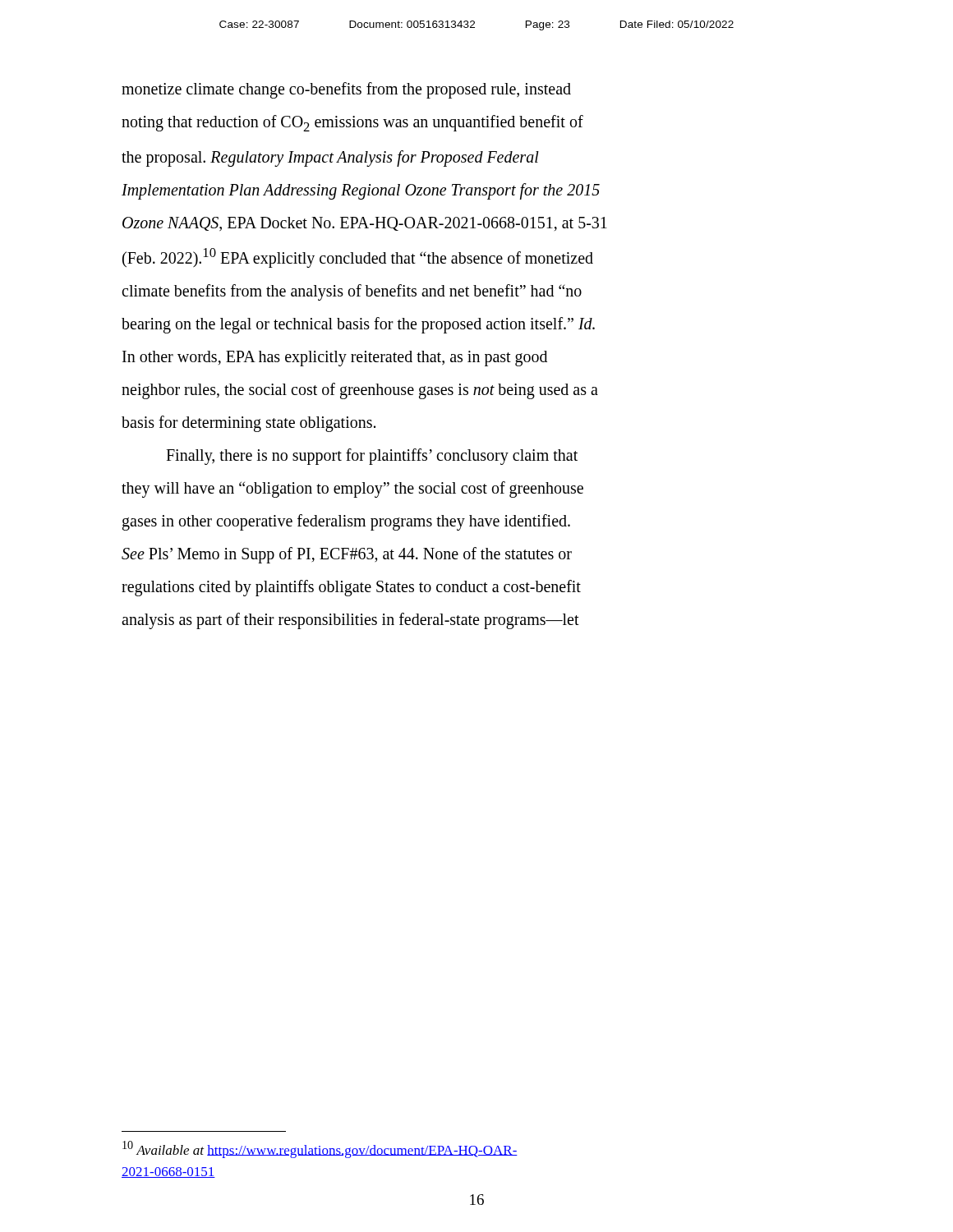Locate the block of text that opens with "monetize climate change co-benefits from the proposed rule,"
953x1232 pixels.
click(x=476, y=255)
